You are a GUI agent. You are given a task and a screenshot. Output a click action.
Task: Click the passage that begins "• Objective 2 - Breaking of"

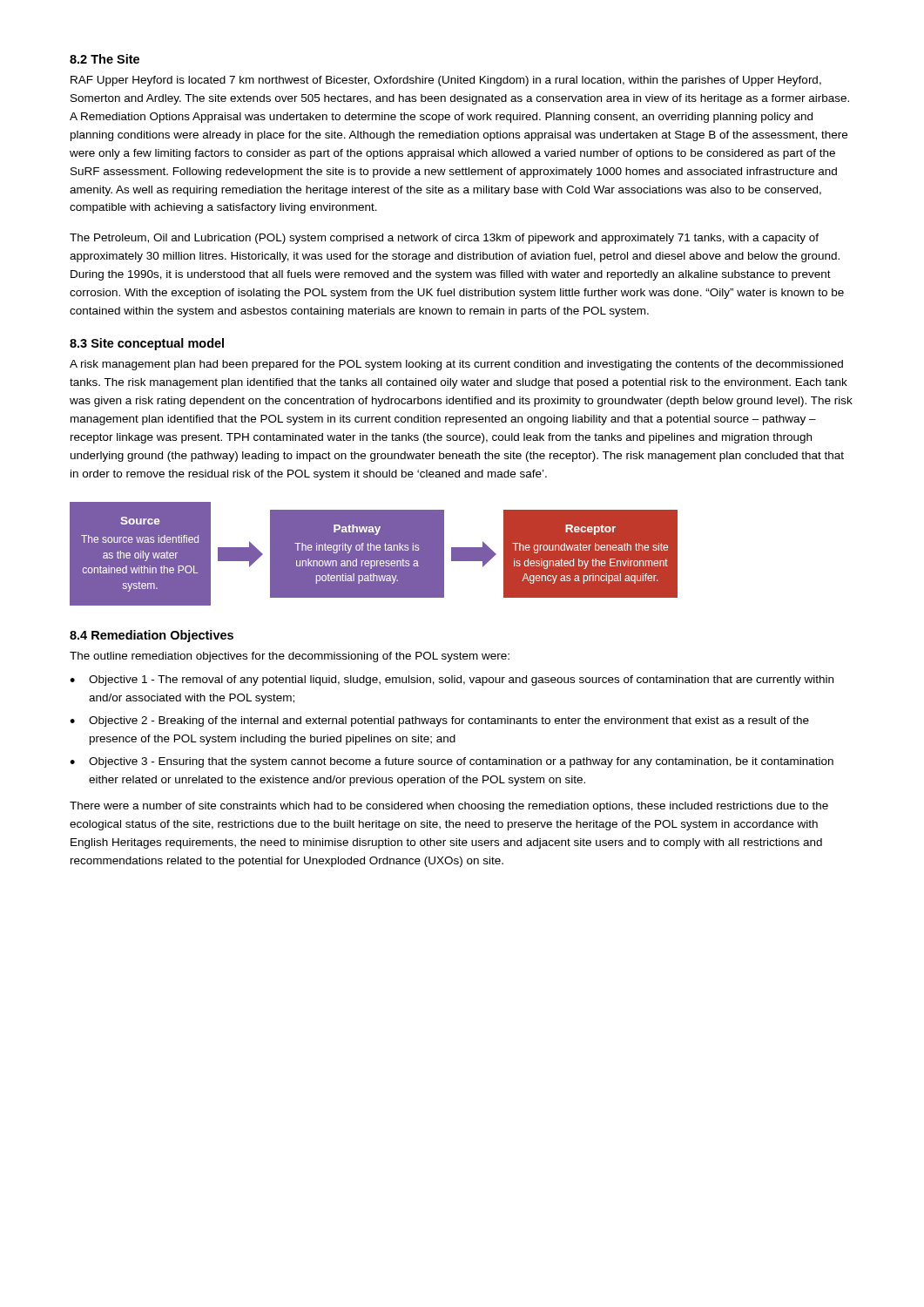462,730
